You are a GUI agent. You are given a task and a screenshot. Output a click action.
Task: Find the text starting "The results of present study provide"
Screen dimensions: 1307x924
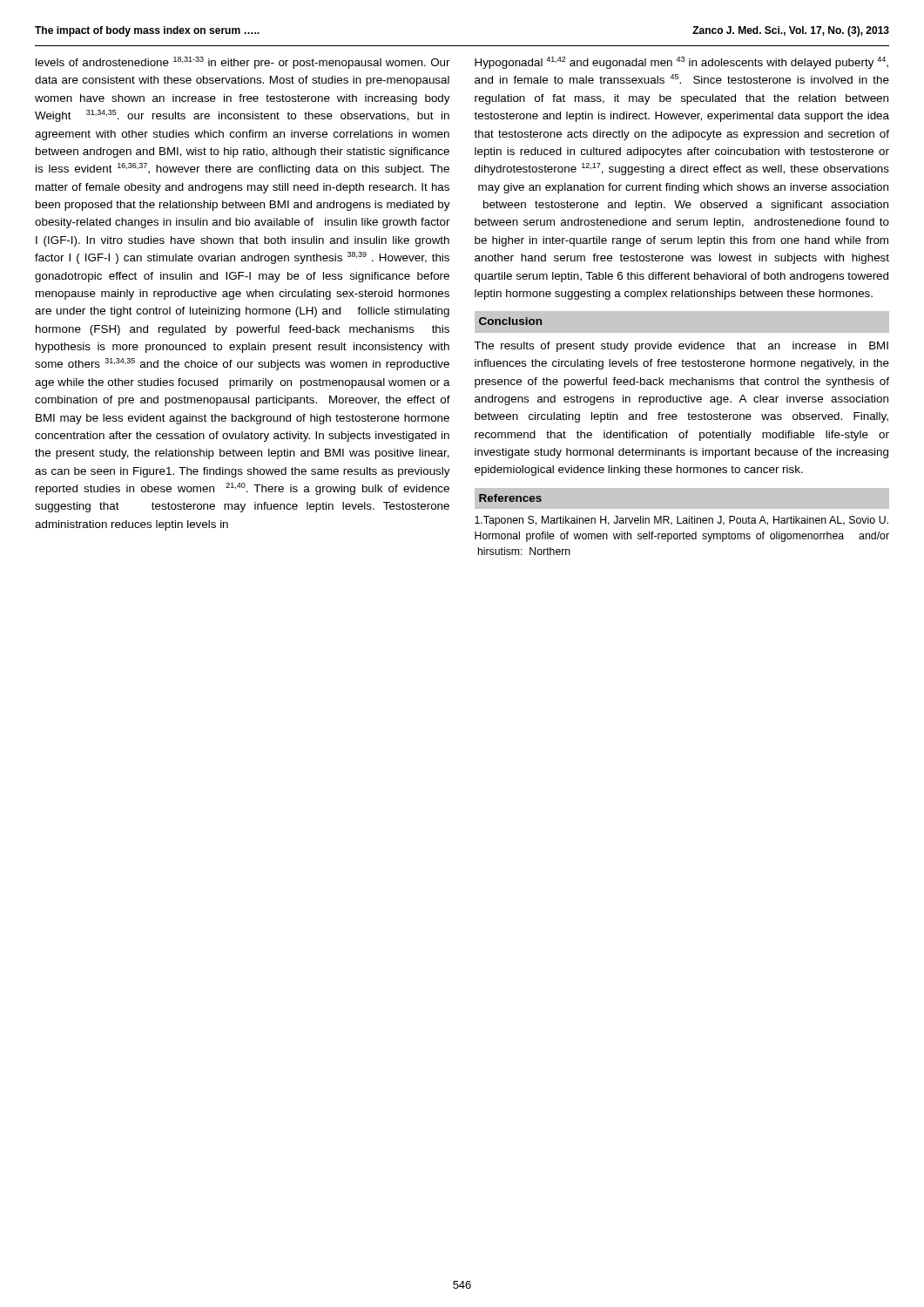[682, 408]
